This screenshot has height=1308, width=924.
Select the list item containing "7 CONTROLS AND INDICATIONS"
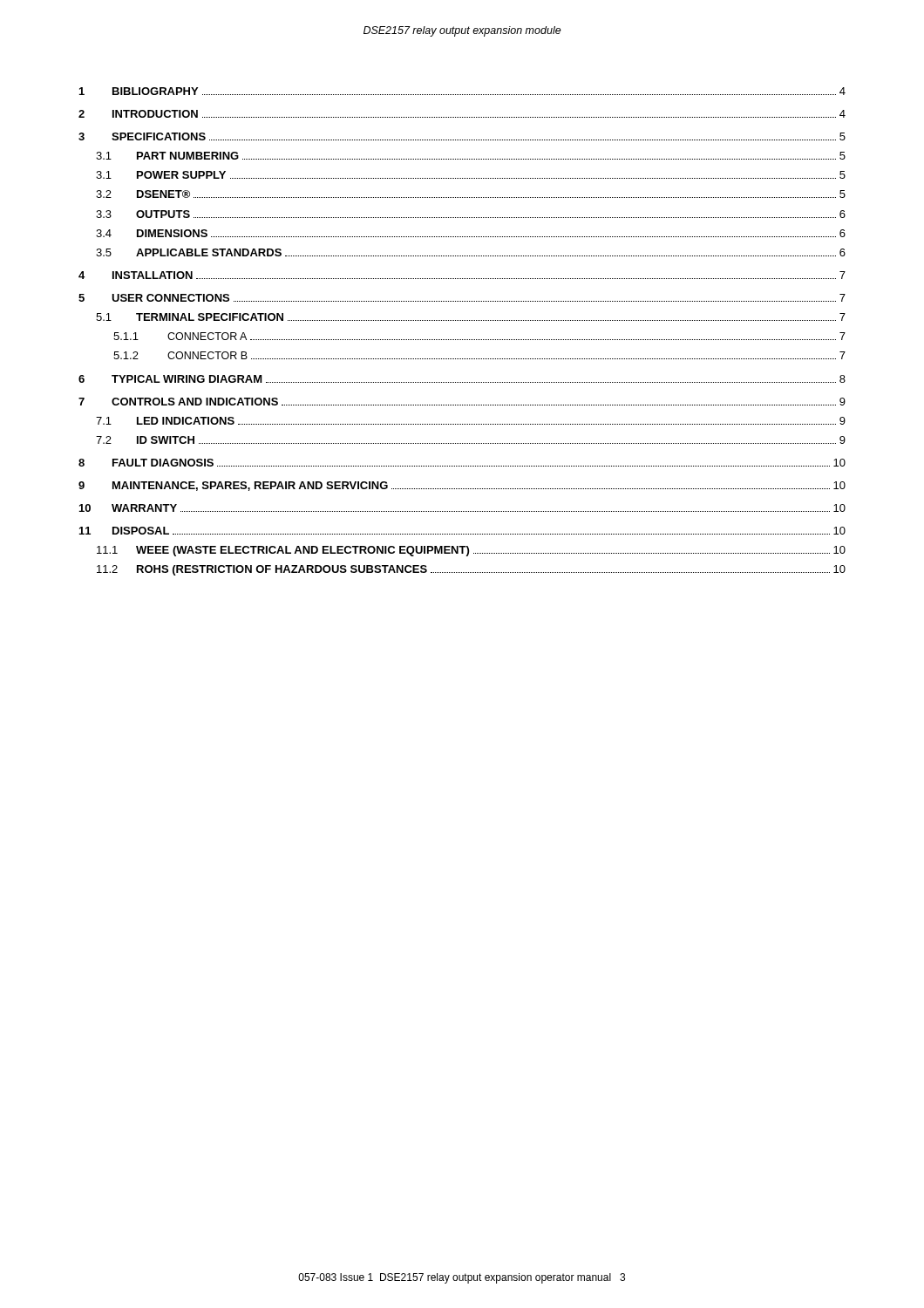pyautogui.click(x=462, y=402)
